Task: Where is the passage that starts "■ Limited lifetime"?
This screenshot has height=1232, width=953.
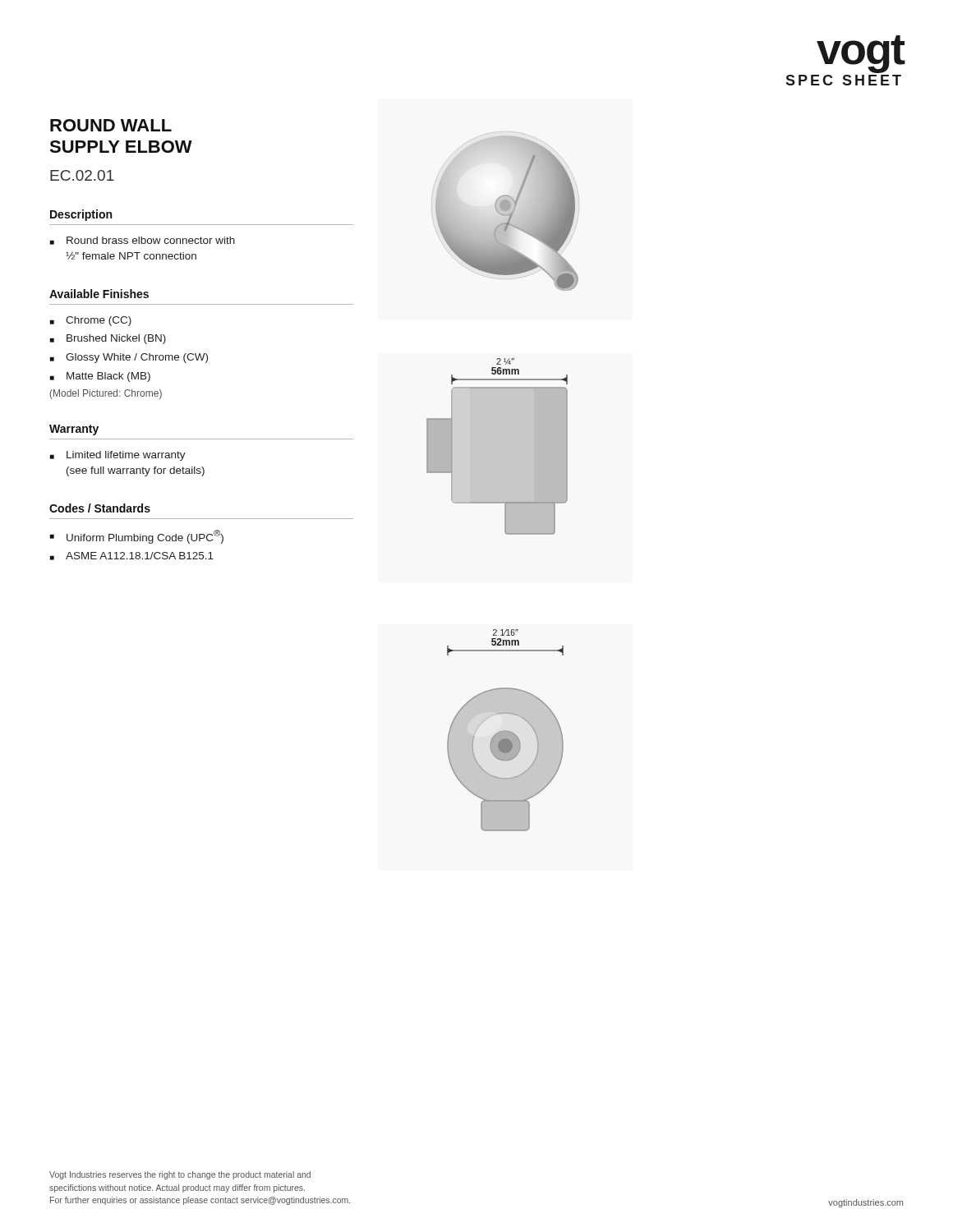Action: tap(201, 463)
